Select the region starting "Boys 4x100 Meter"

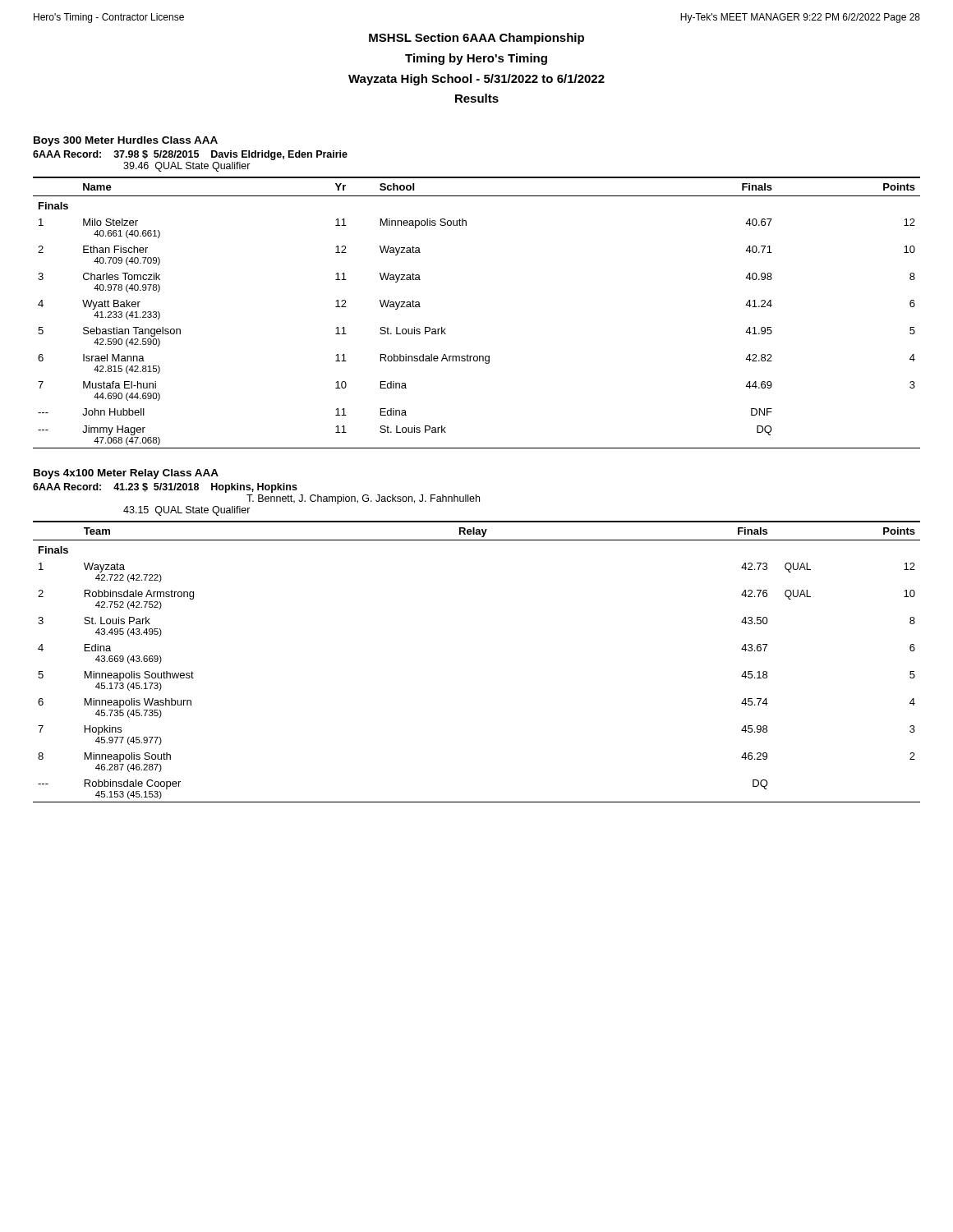pyautogui.click(x=126, y=473)
